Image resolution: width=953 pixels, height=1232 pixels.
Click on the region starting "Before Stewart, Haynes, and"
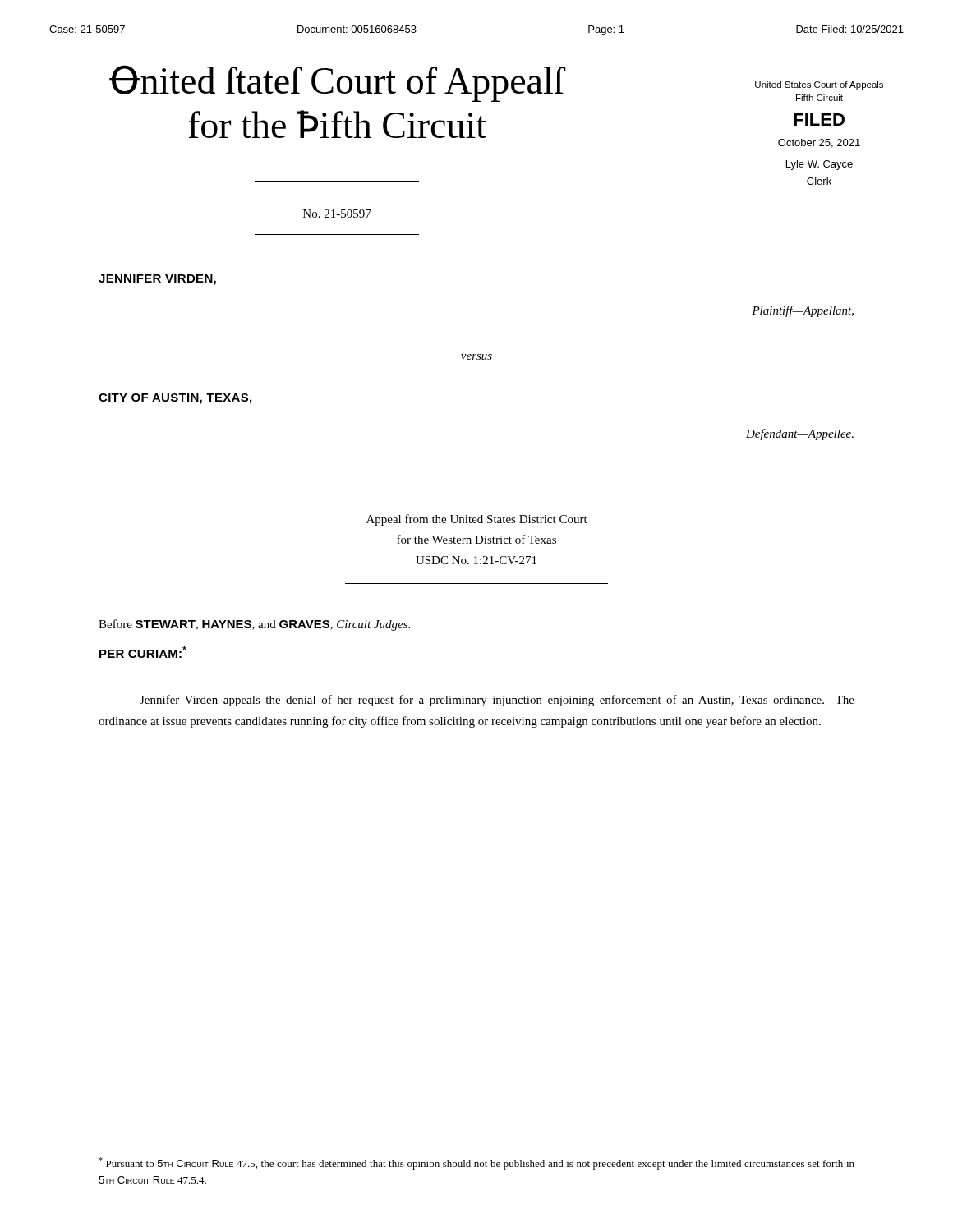point(255,624)
